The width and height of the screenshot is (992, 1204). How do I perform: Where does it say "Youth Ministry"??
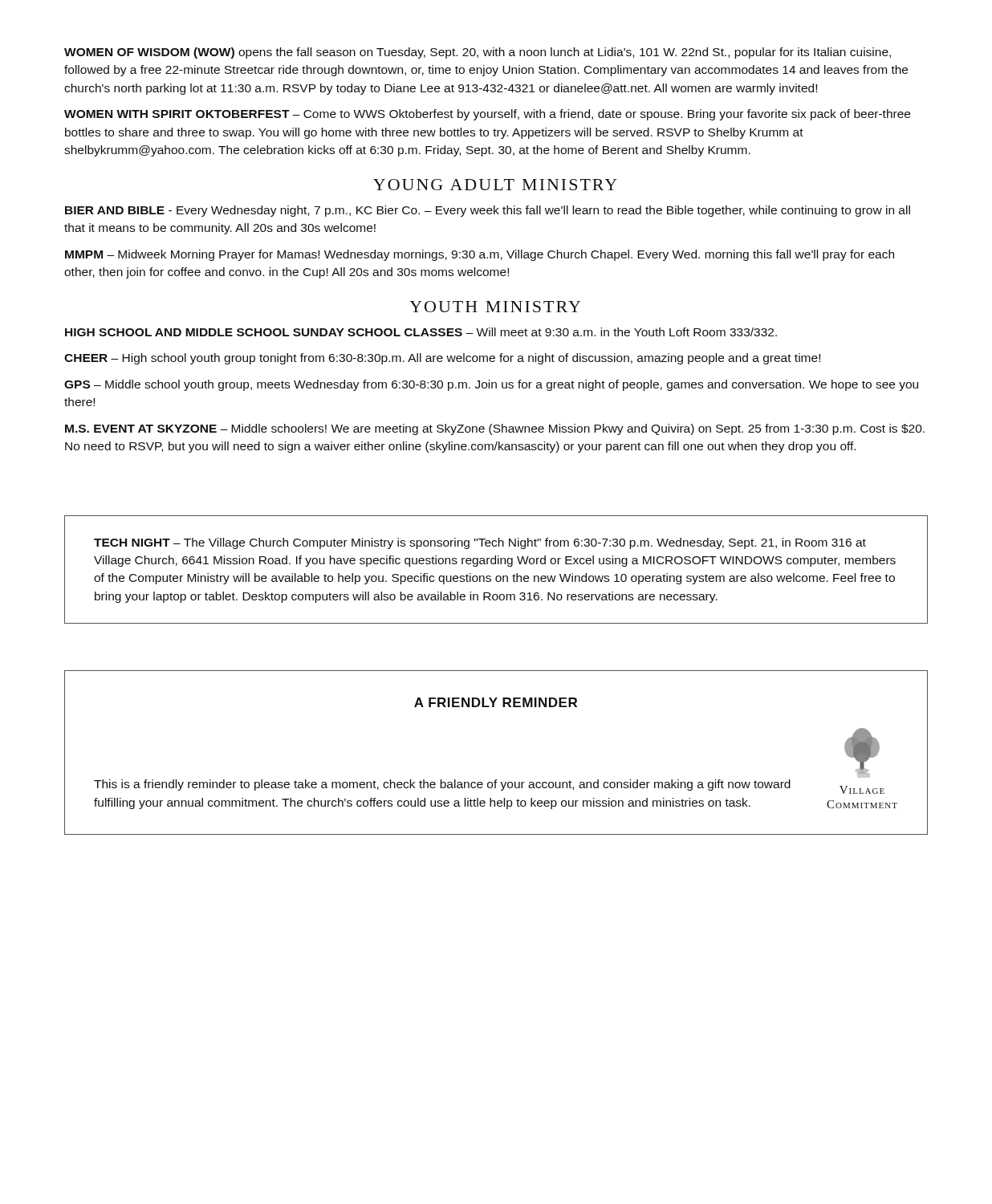(x=496, y=306)
